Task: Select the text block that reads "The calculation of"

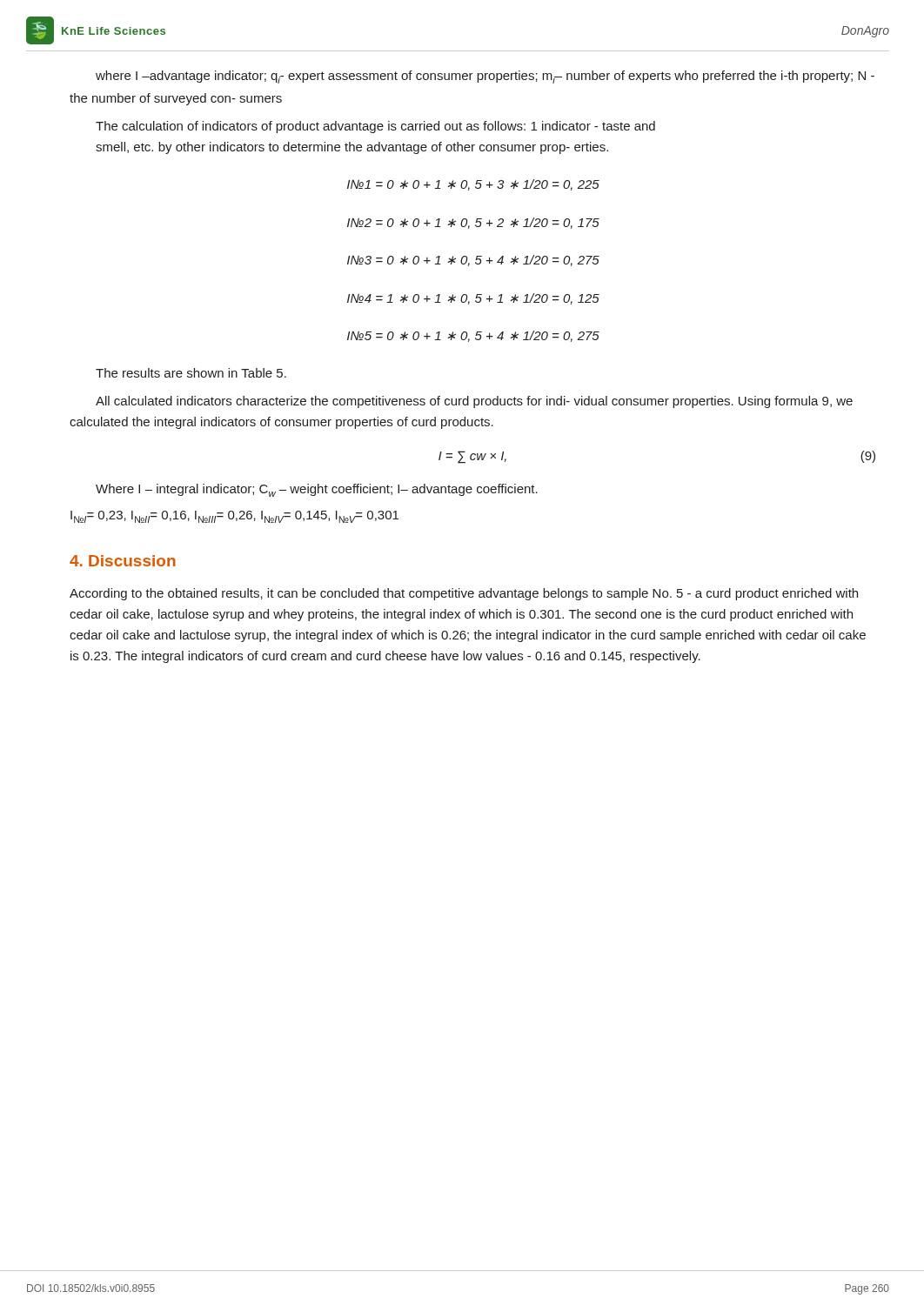Action: point(473,126)
